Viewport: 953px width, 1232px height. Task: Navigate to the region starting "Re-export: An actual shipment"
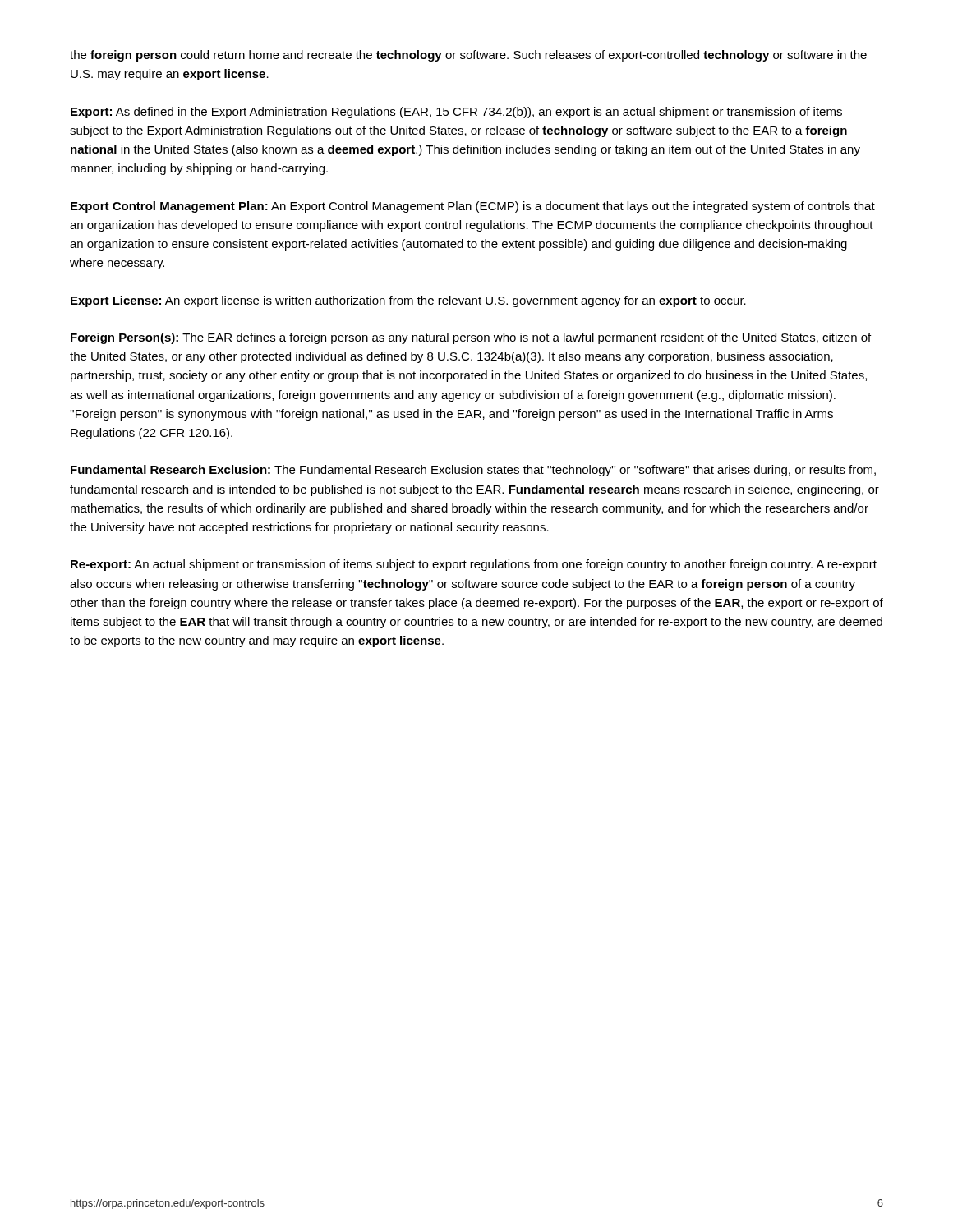476,602
